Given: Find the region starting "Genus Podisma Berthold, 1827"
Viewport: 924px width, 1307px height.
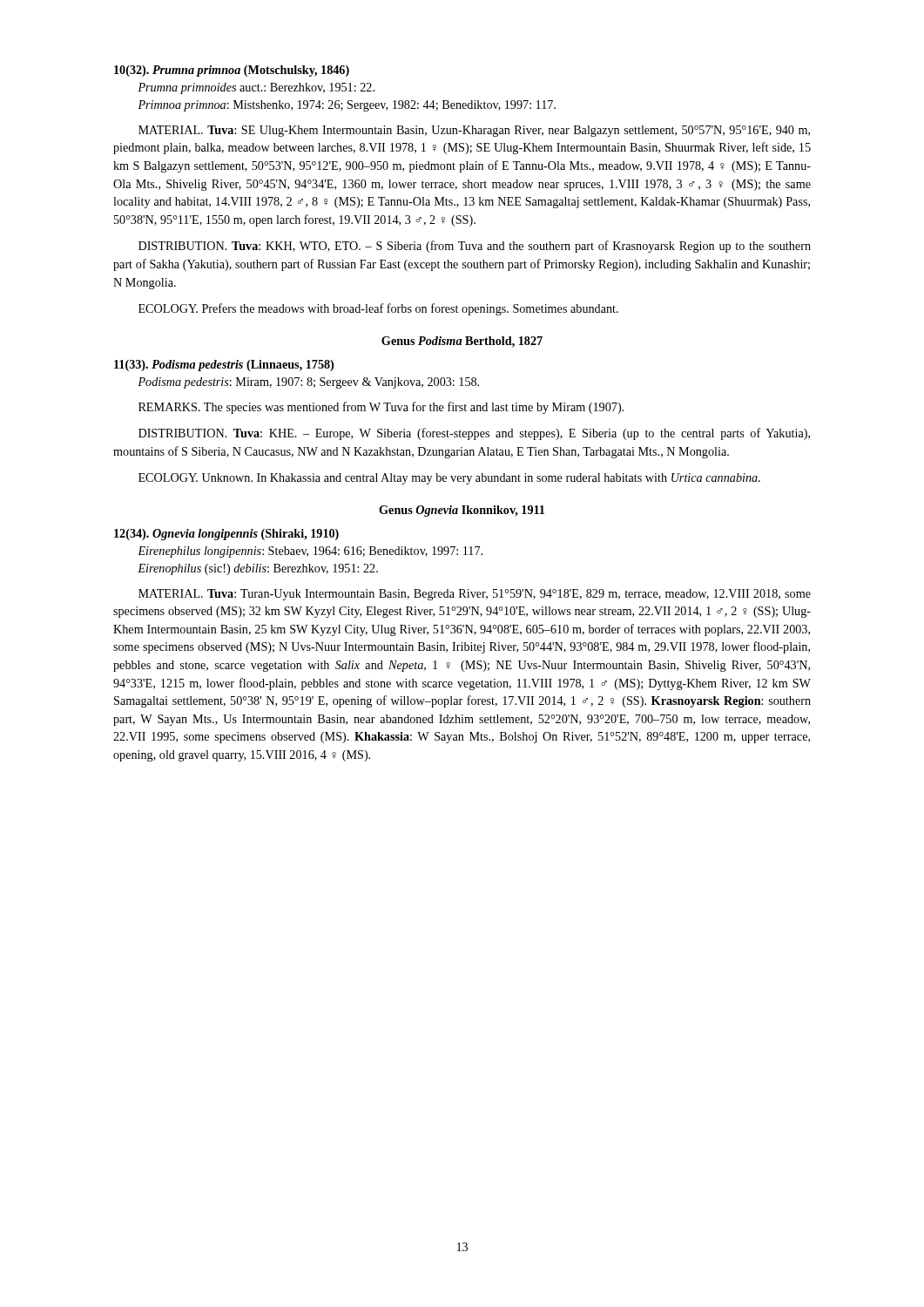Looking at the screenshot, I should [462, 340].
